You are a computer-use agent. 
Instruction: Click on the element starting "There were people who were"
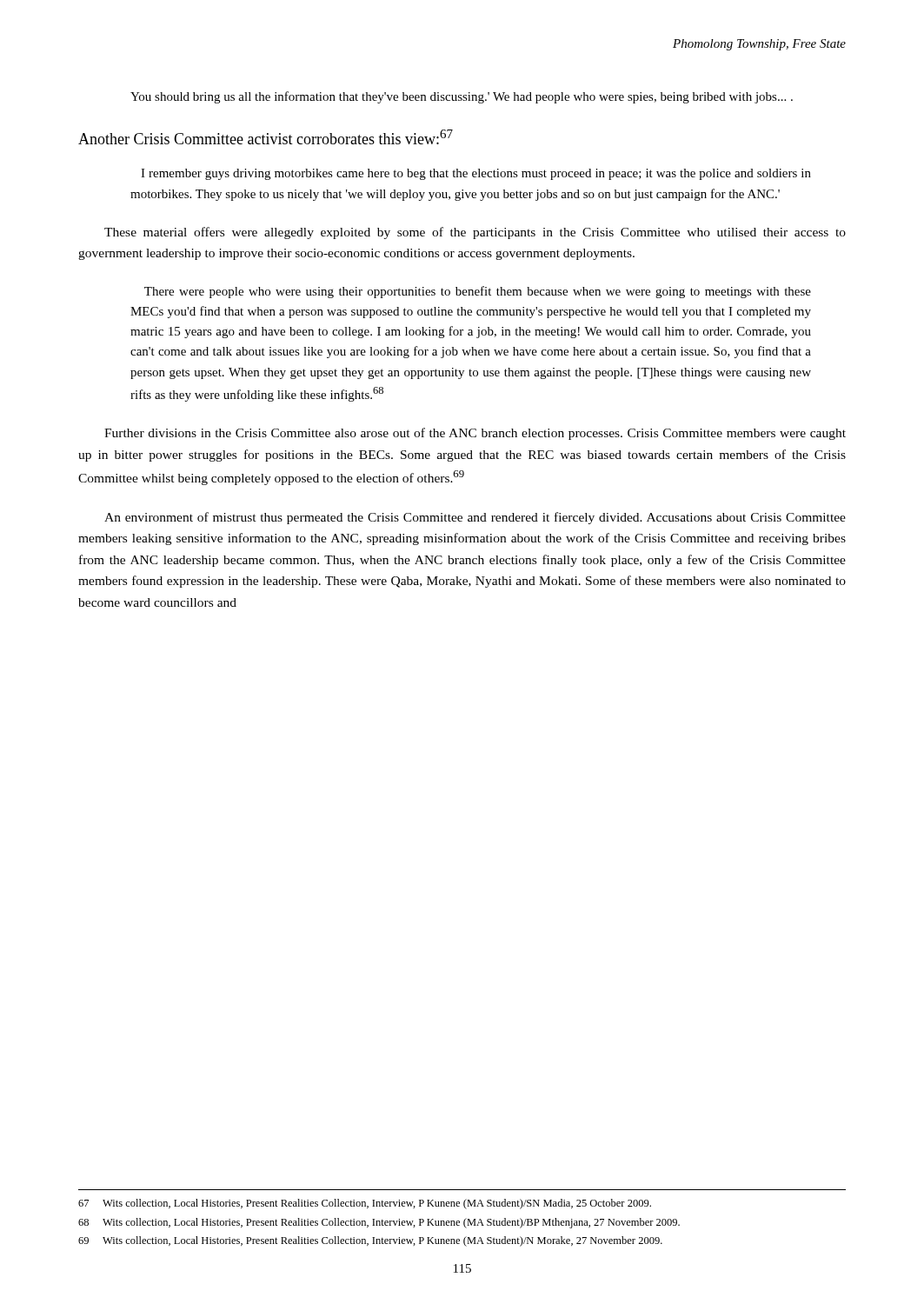[471, 343]
